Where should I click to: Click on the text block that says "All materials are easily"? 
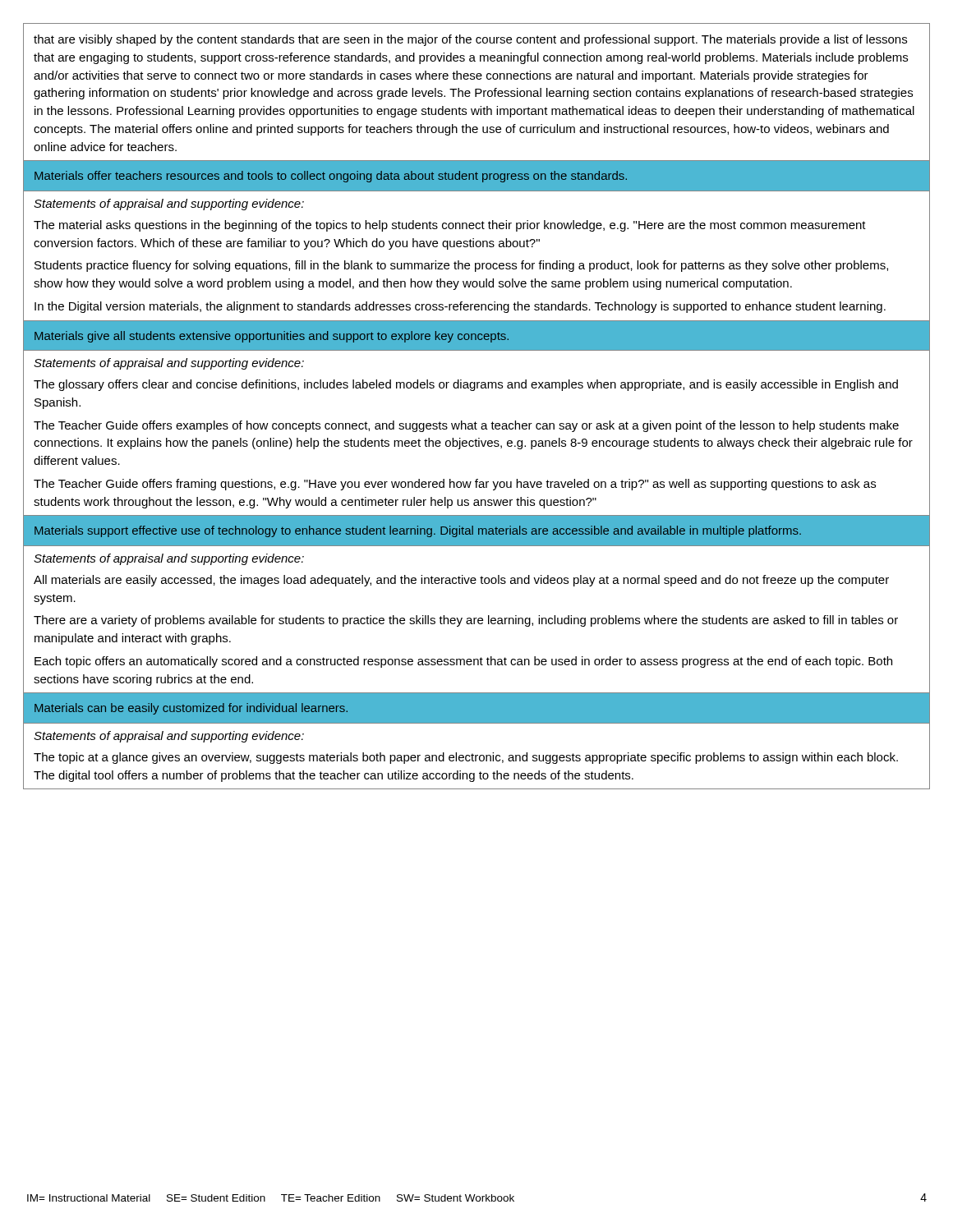pos(476,589)
